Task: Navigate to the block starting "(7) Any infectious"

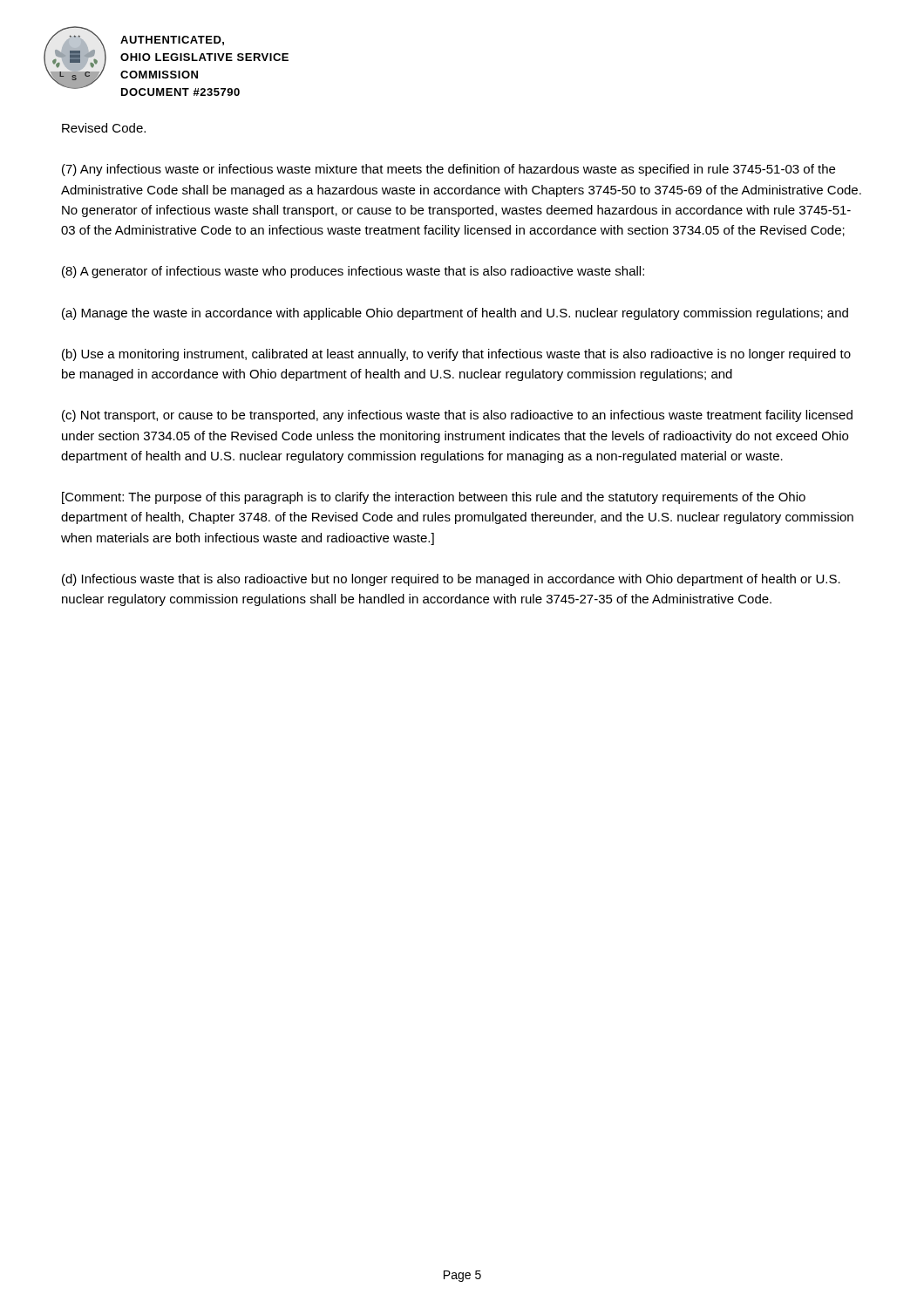Action: click(x=461, y=199)
